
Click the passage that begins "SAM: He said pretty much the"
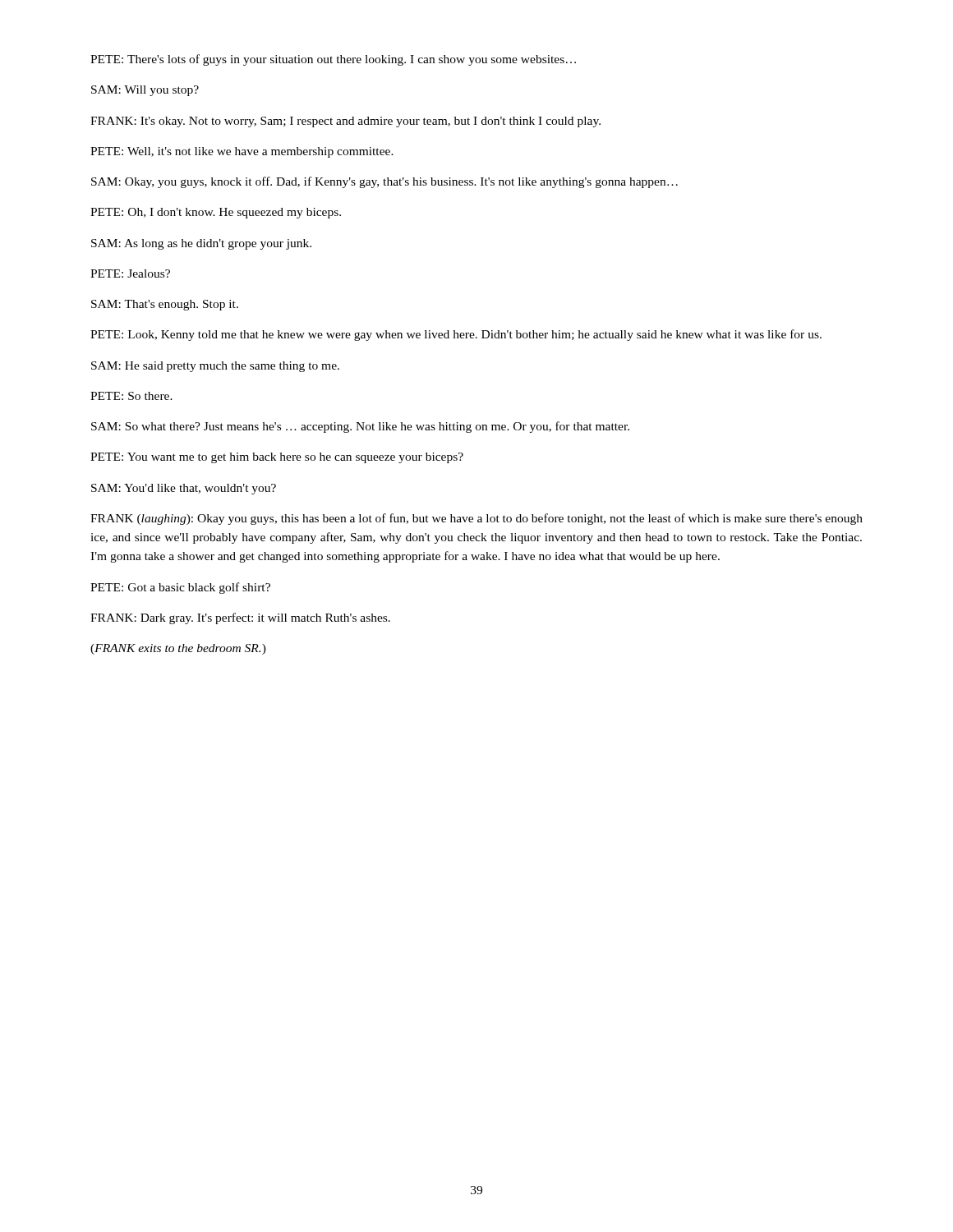(x=215, y=365)
